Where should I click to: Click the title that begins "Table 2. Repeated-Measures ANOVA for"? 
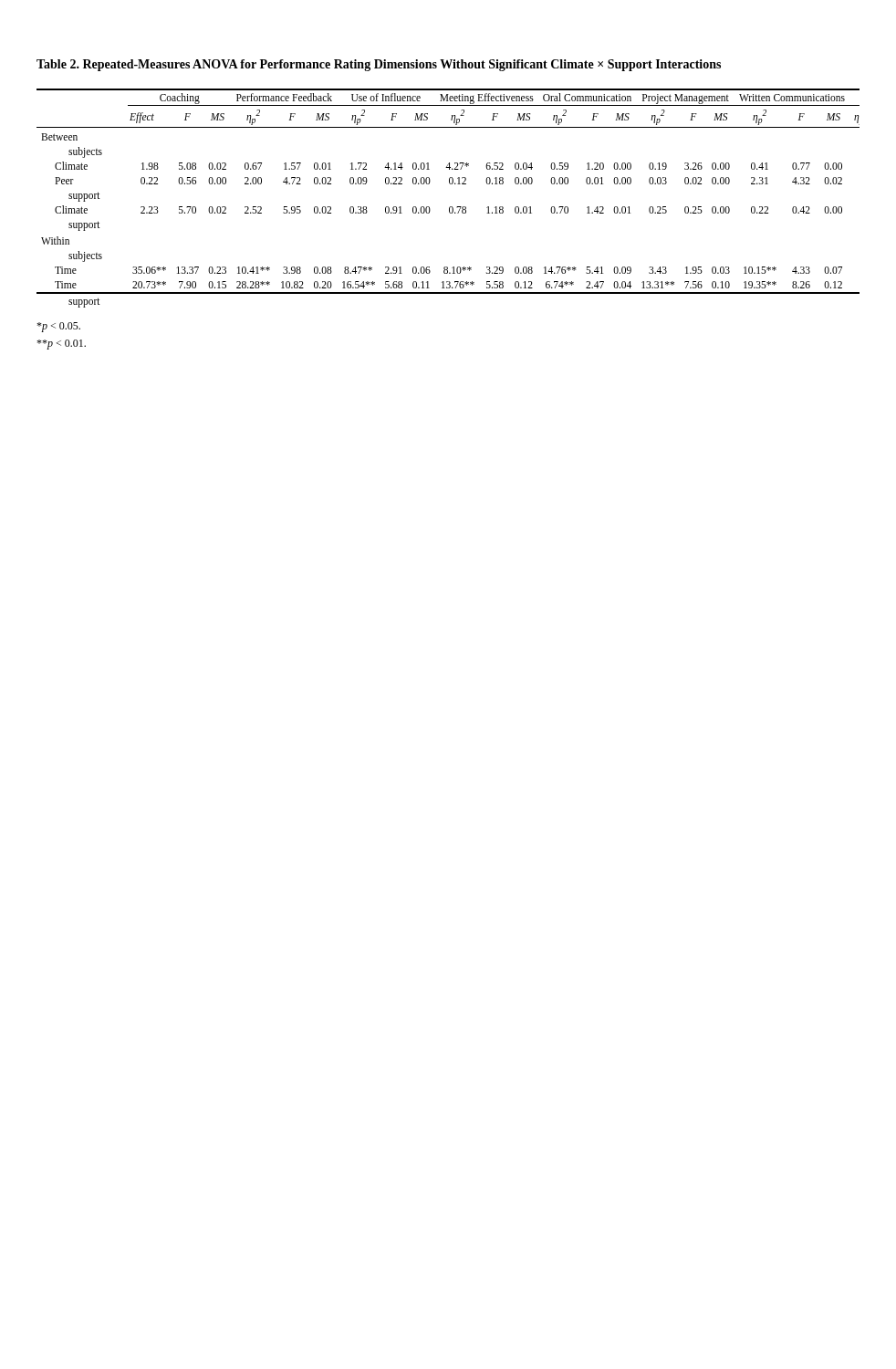pyautogui.click(x=379, y=64)
